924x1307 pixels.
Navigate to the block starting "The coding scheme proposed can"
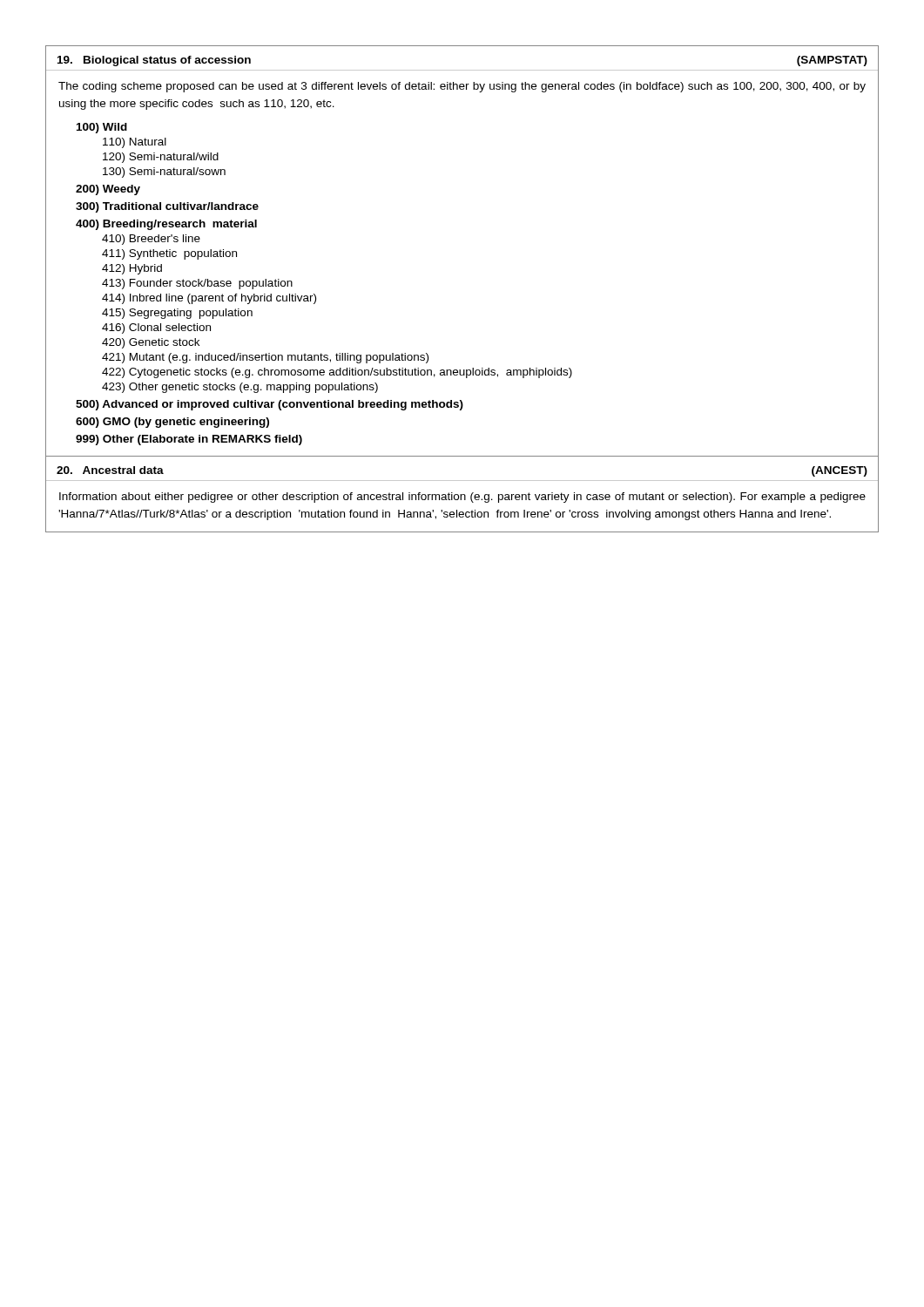(462, 95)
